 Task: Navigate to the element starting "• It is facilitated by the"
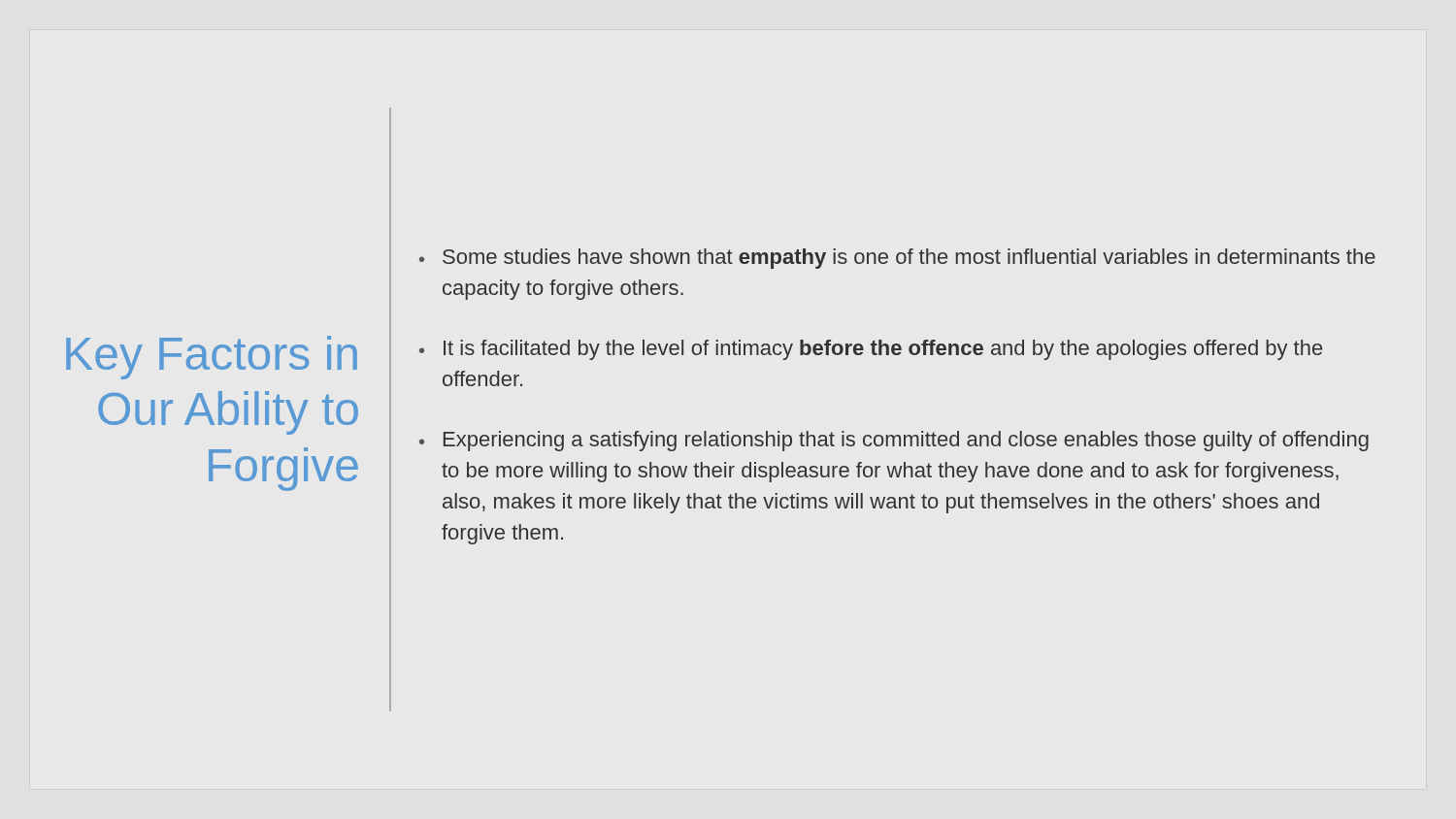(903, 364)
